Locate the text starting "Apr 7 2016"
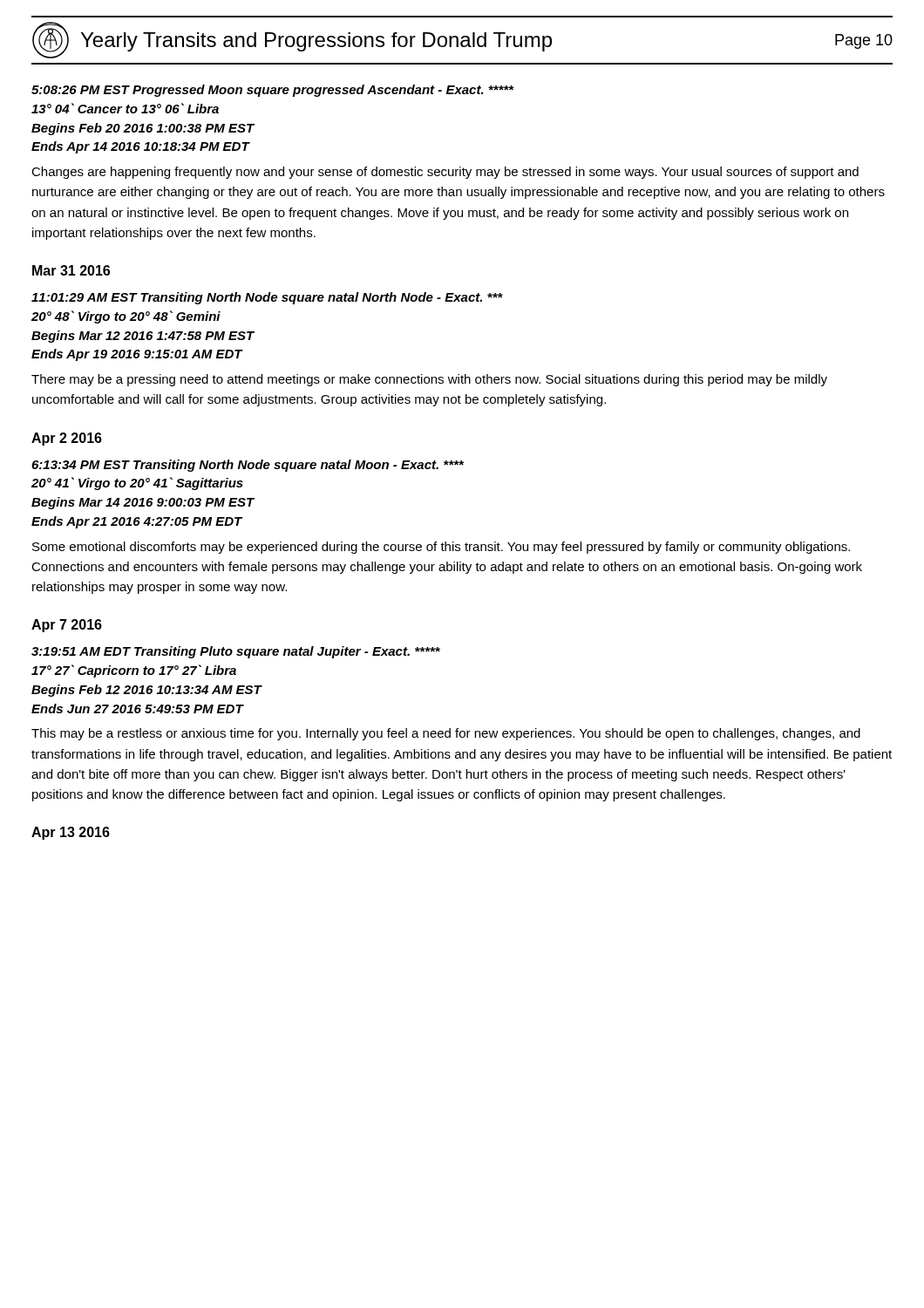 coord(67,625)
